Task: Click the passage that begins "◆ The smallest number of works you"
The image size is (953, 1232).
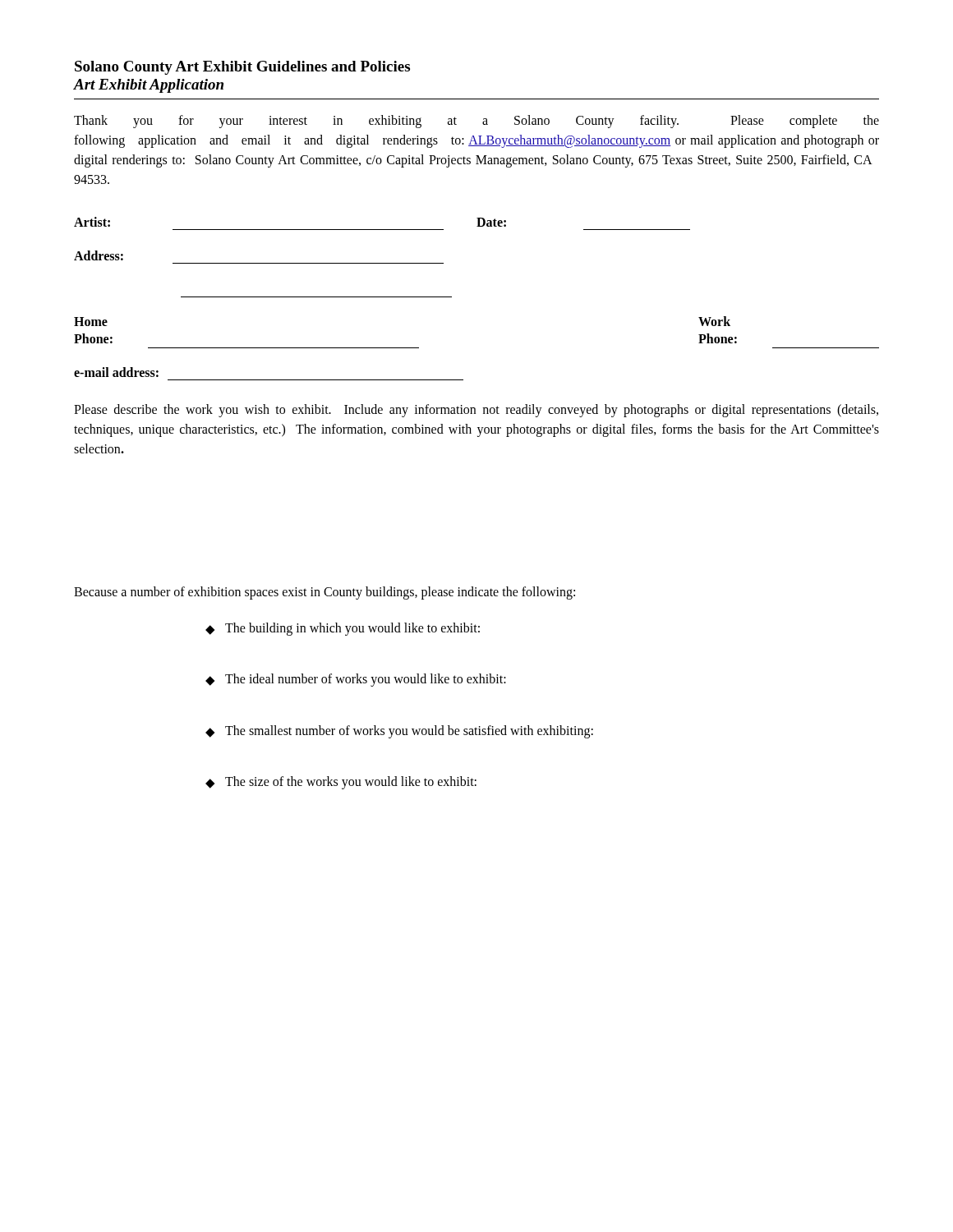Action: (x=400, y=731)
